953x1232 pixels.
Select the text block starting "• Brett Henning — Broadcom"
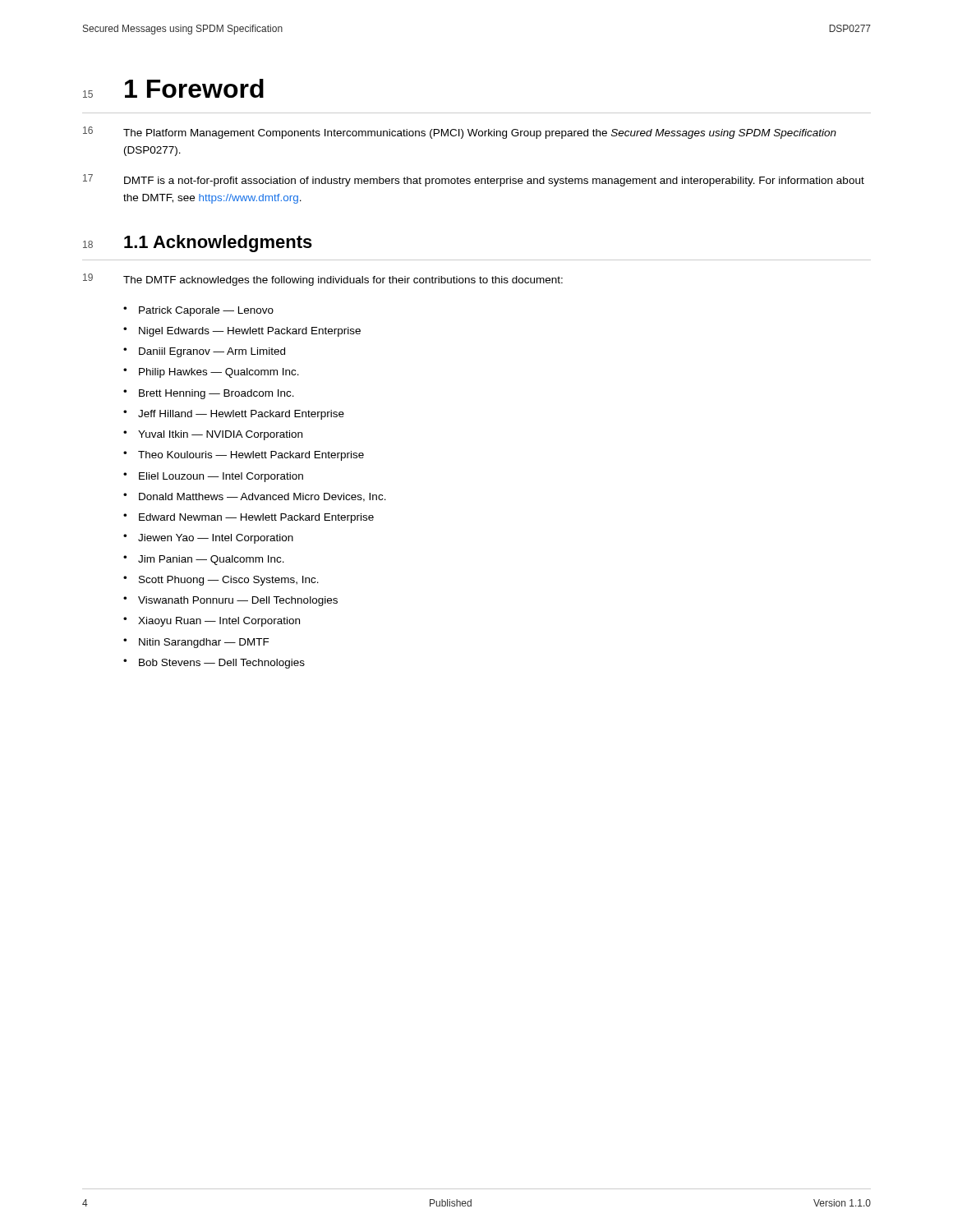pyautogui.click(x=209, y=393)
